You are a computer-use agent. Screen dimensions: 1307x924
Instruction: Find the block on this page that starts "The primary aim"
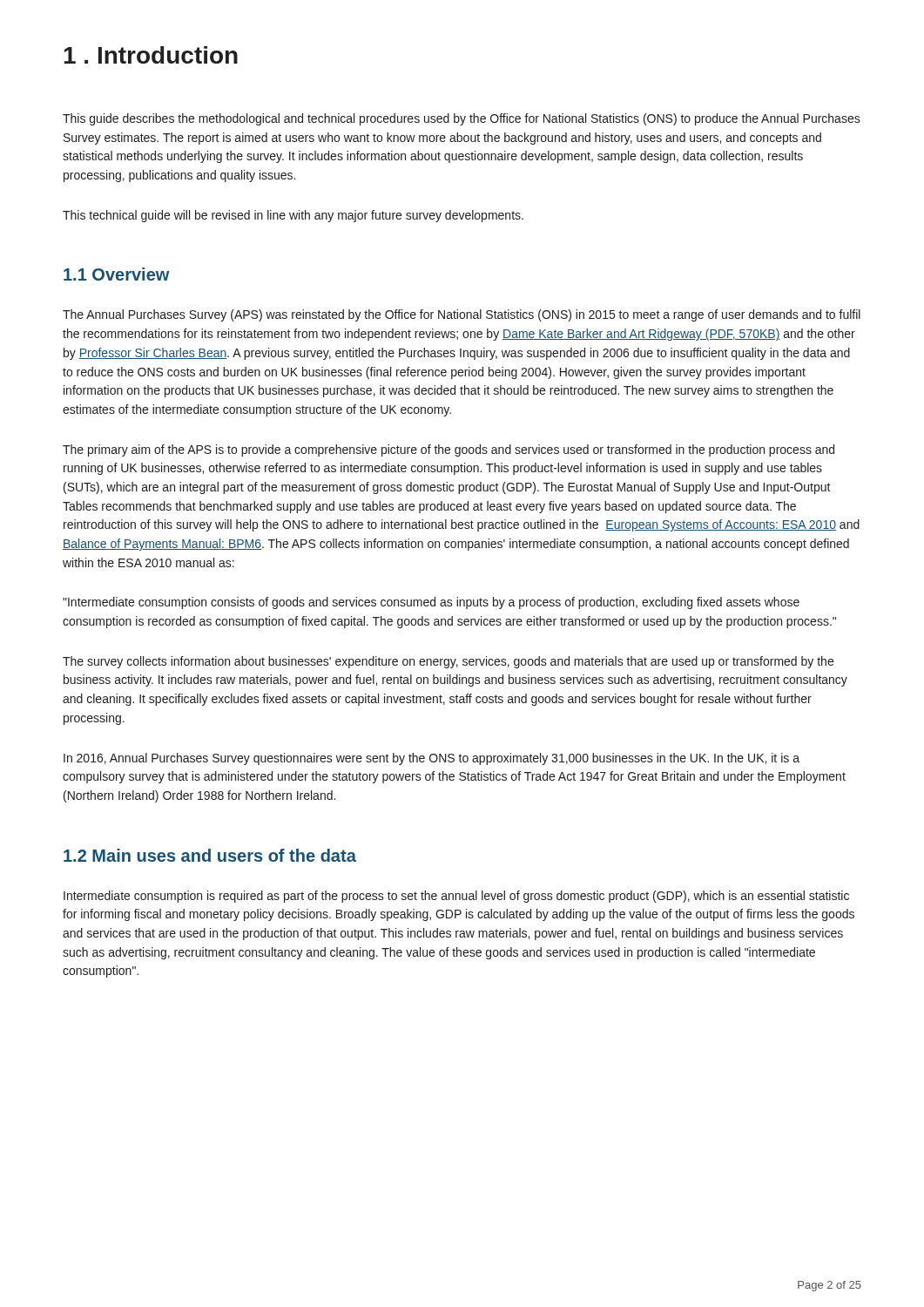pyautogui.click(x=462, y=507)
